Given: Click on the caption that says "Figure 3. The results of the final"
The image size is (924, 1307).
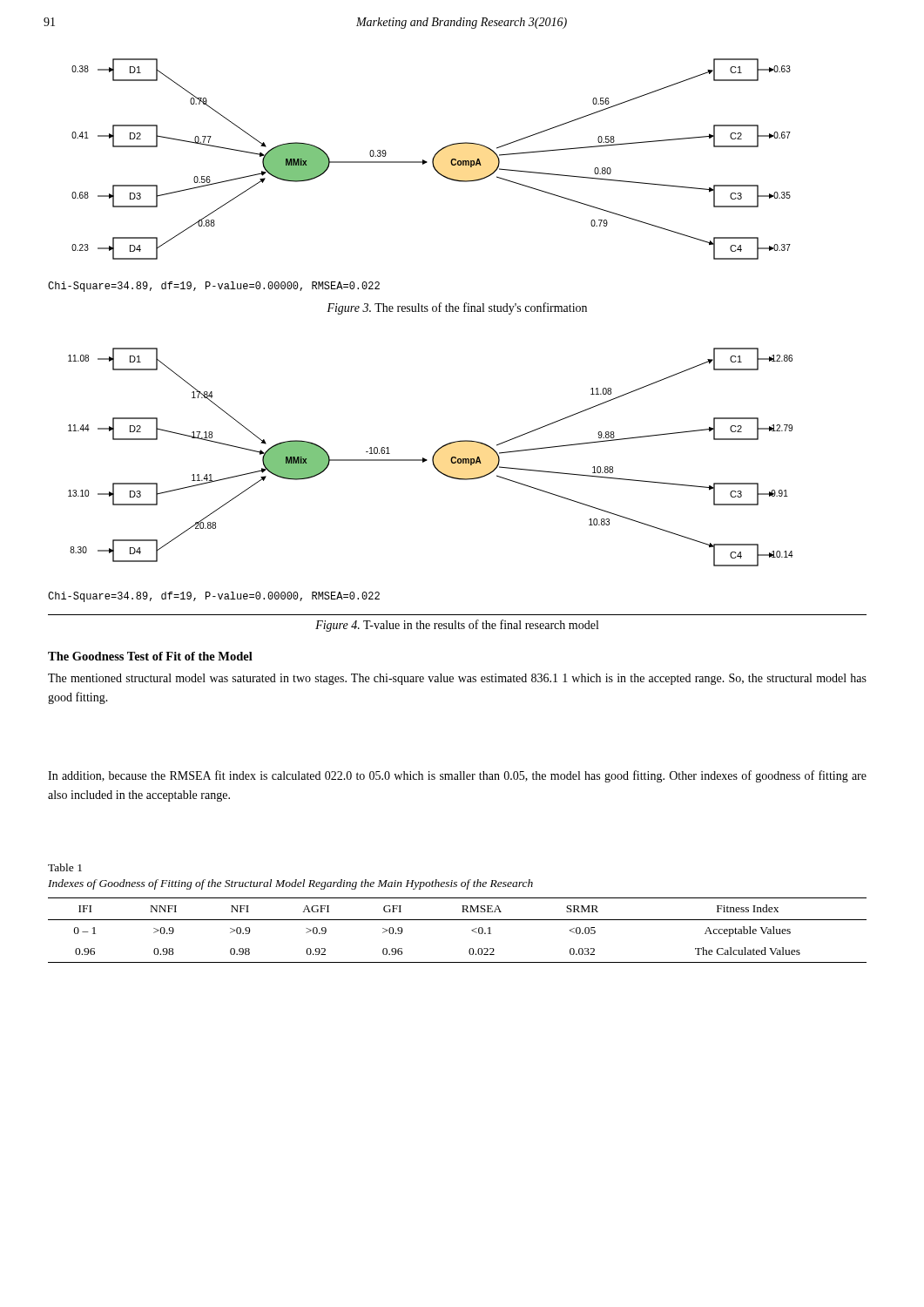Looking at the screenshot, I should pos(457,308).
